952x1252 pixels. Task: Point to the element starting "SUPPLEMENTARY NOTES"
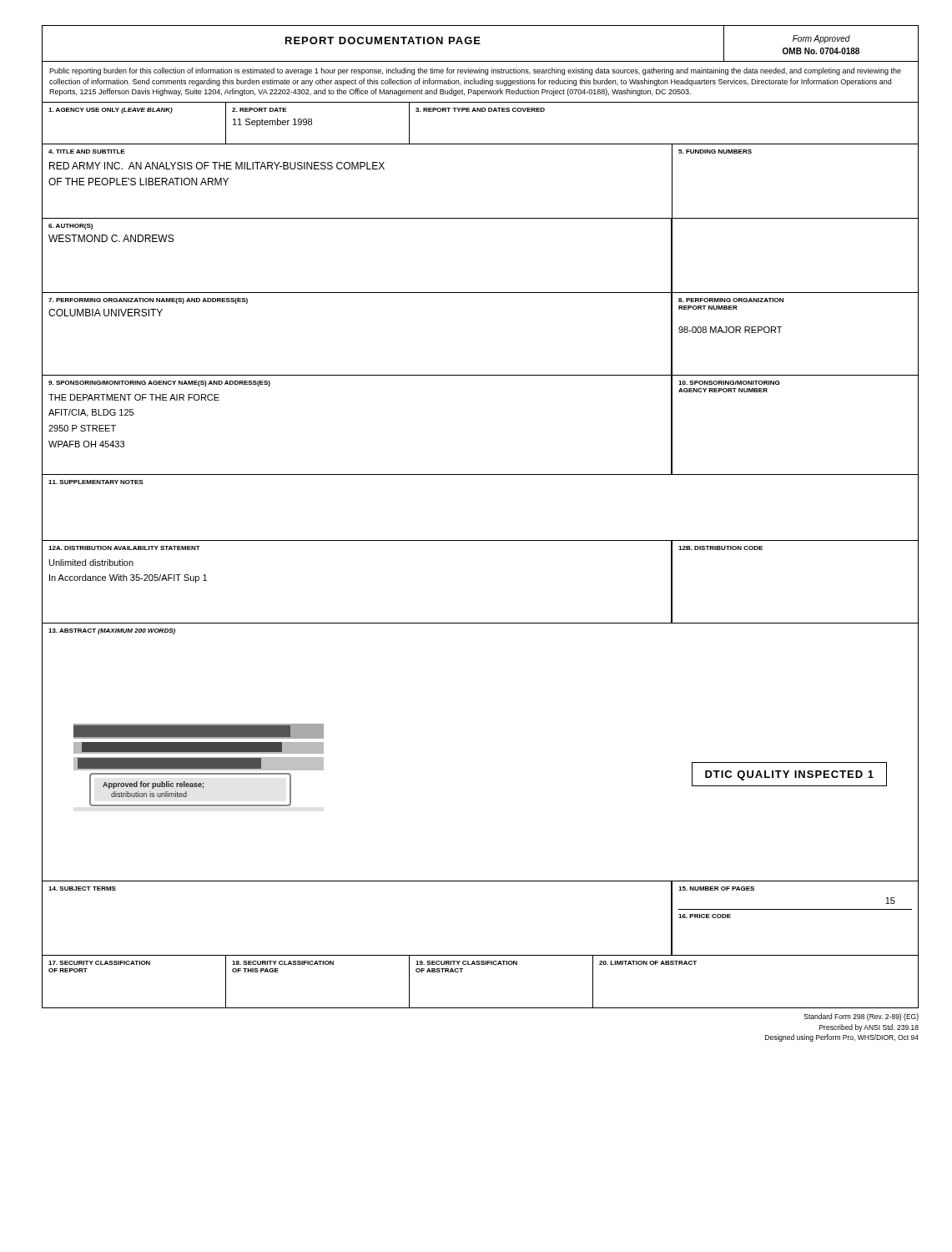(x=480, y=484)
